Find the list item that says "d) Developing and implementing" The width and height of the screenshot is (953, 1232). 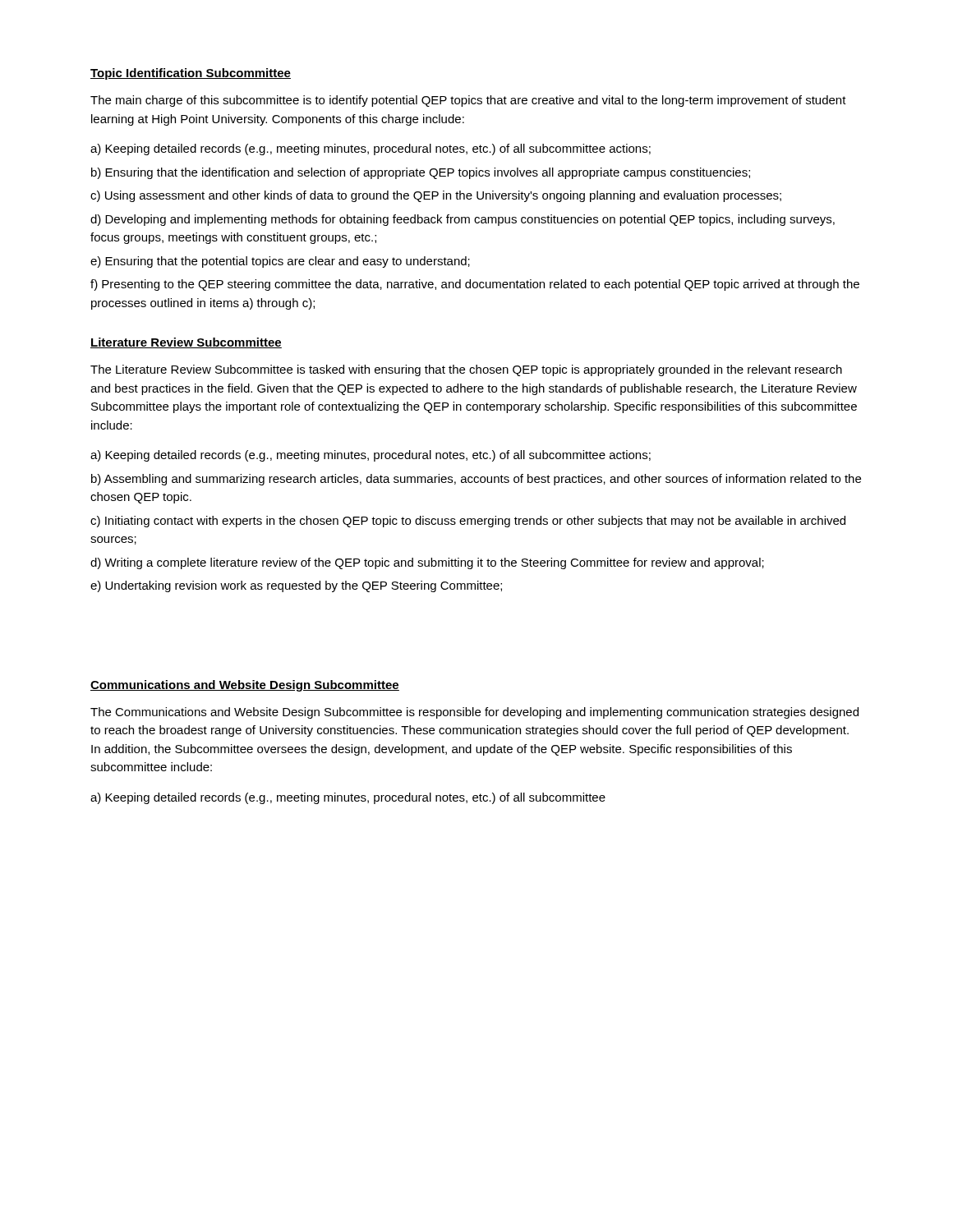pos(463,228)
